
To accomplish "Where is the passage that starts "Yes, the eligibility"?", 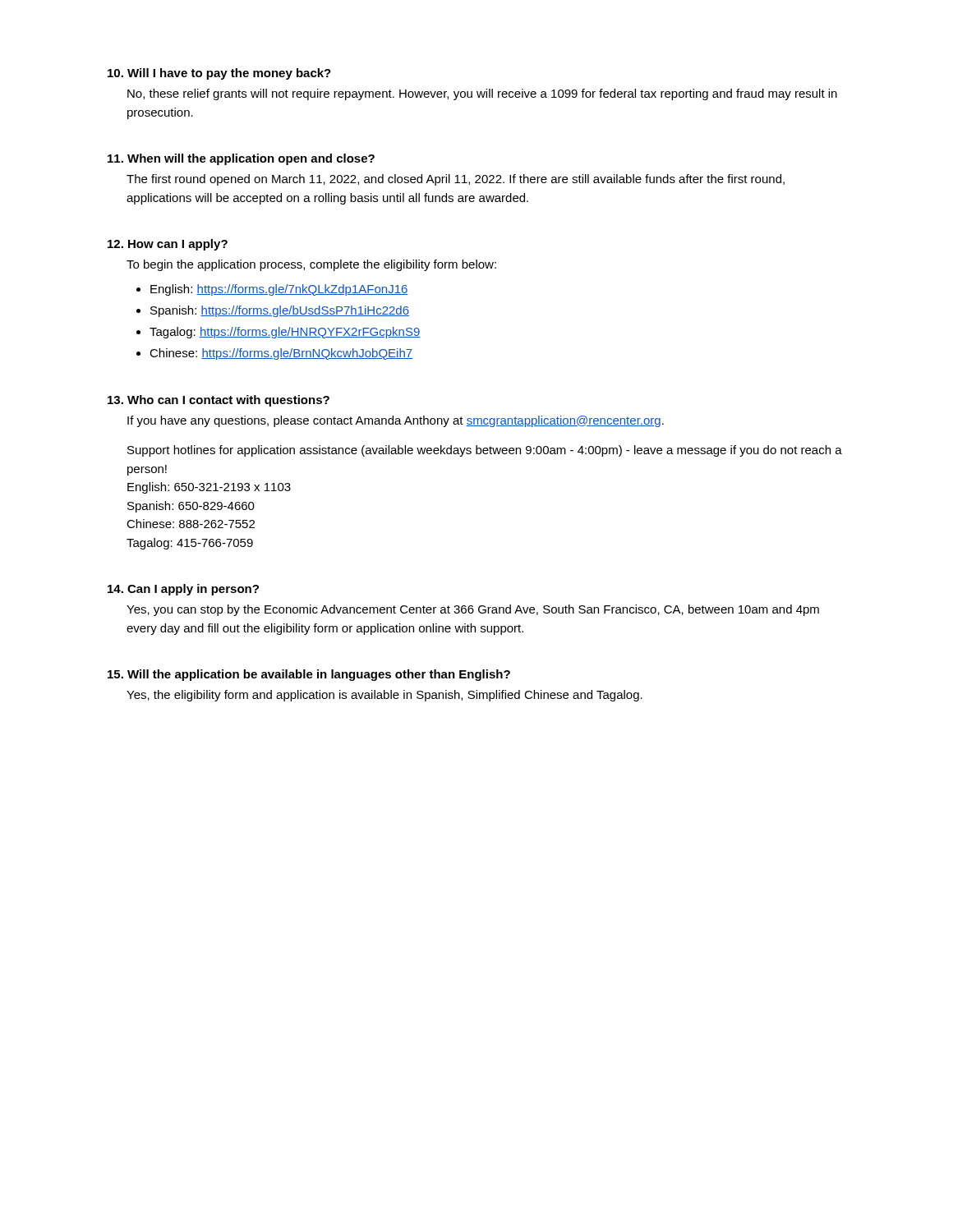I will (x=385, y=694).
